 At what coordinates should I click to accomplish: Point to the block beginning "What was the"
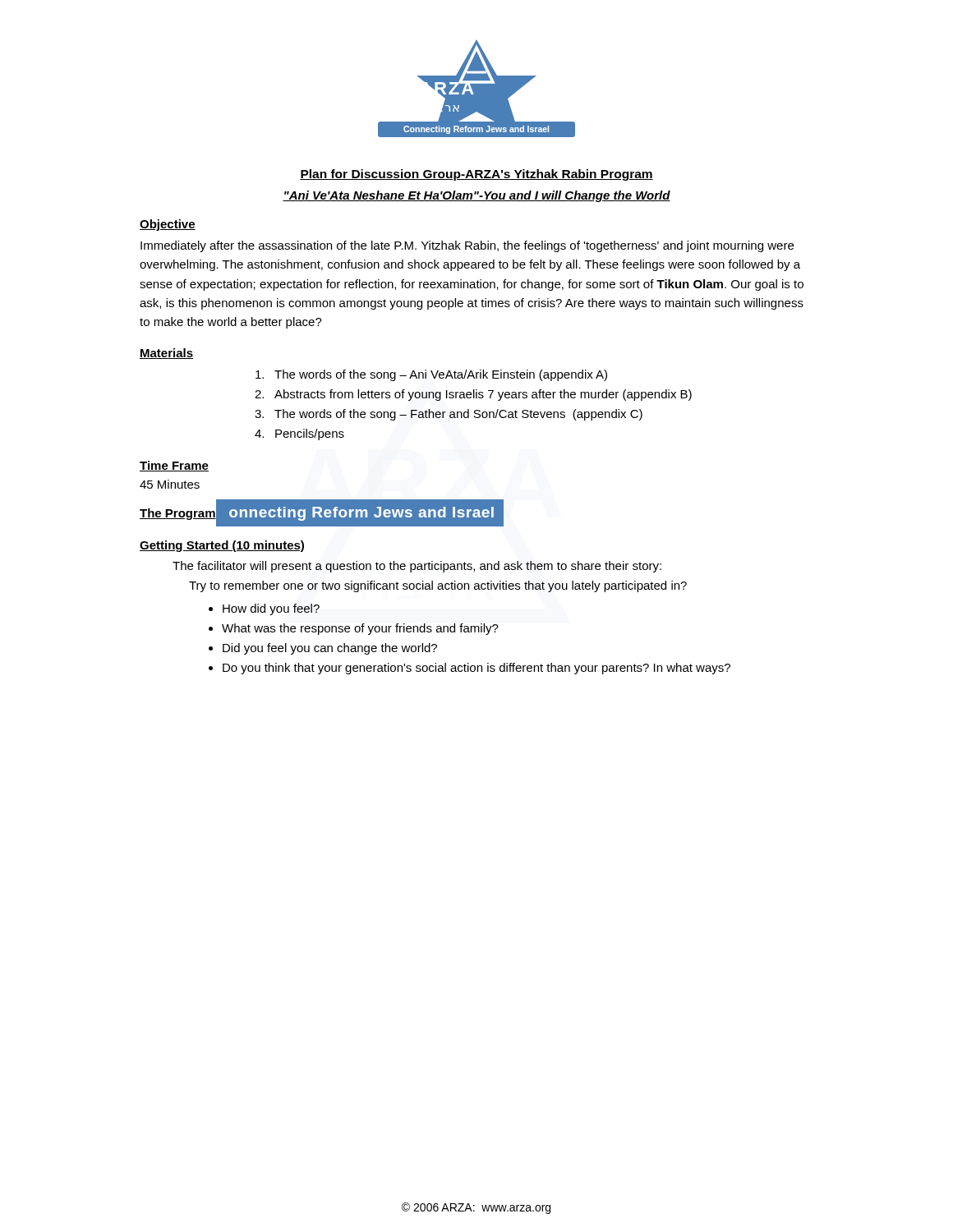tap(360, 628)
